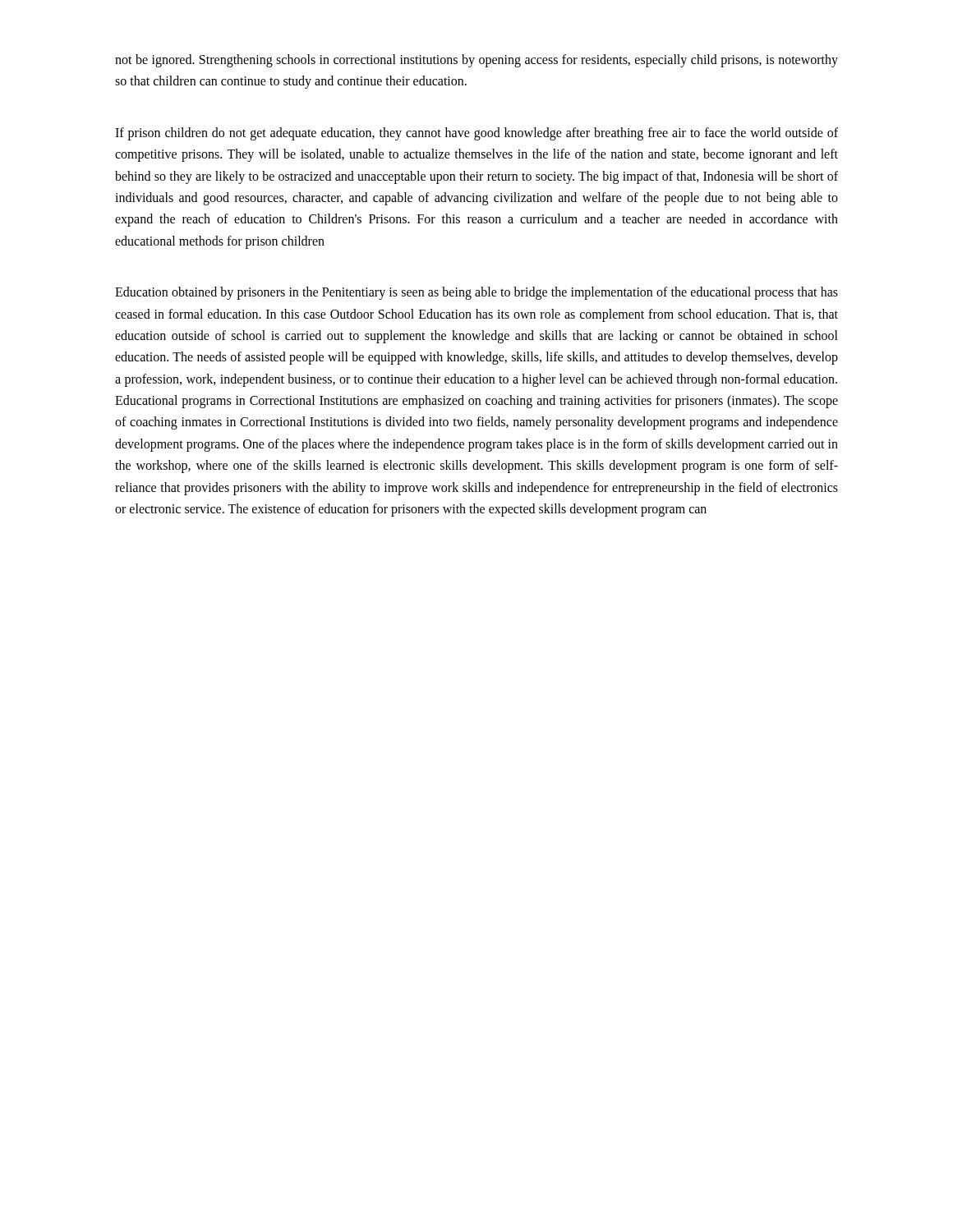Navigate to the block starting "If prison children do not get adequate education,"
This screenshot has width=953, height=1232.
(476, 187)
